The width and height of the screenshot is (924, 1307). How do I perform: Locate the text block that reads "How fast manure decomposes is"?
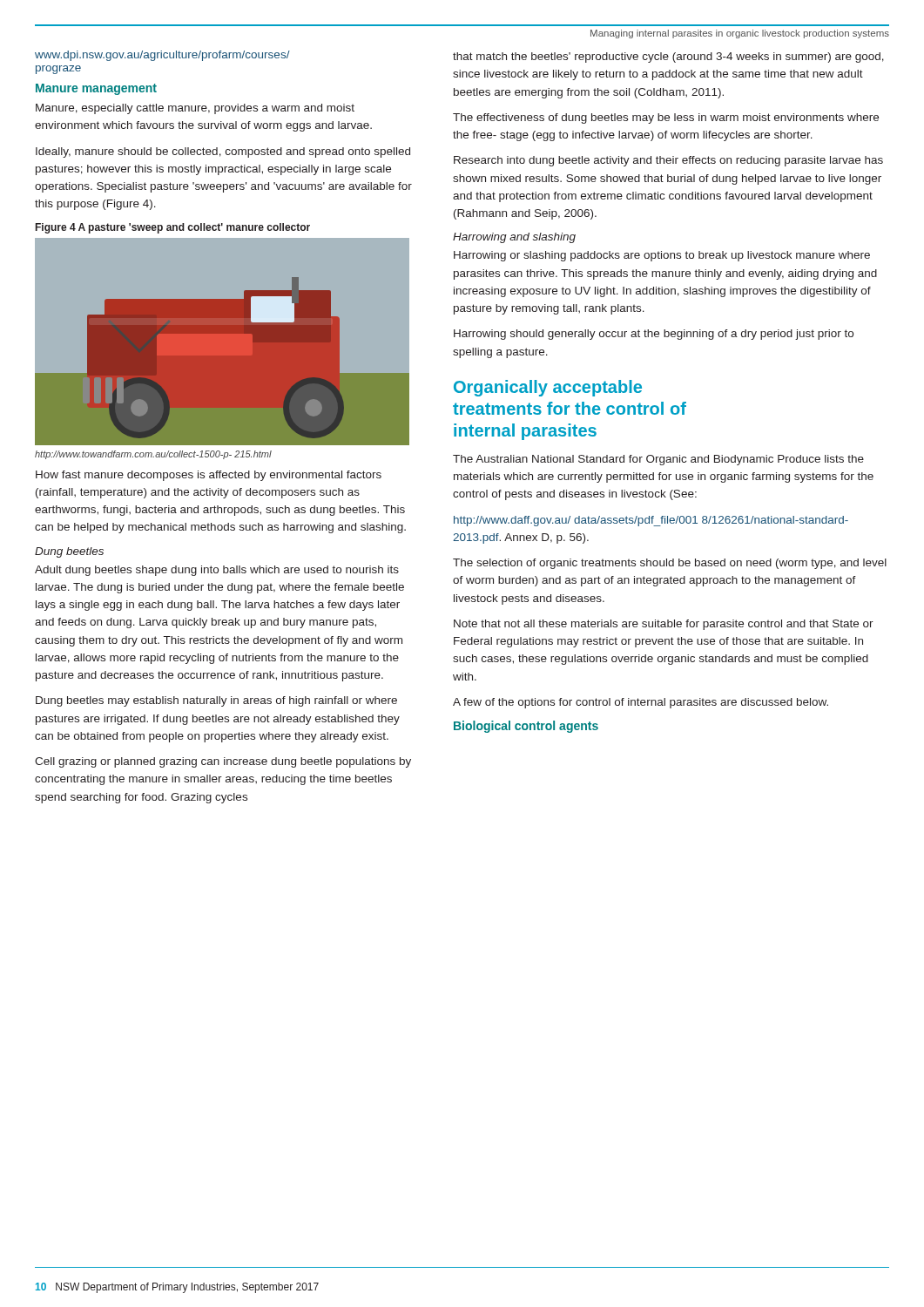(221, 501)
